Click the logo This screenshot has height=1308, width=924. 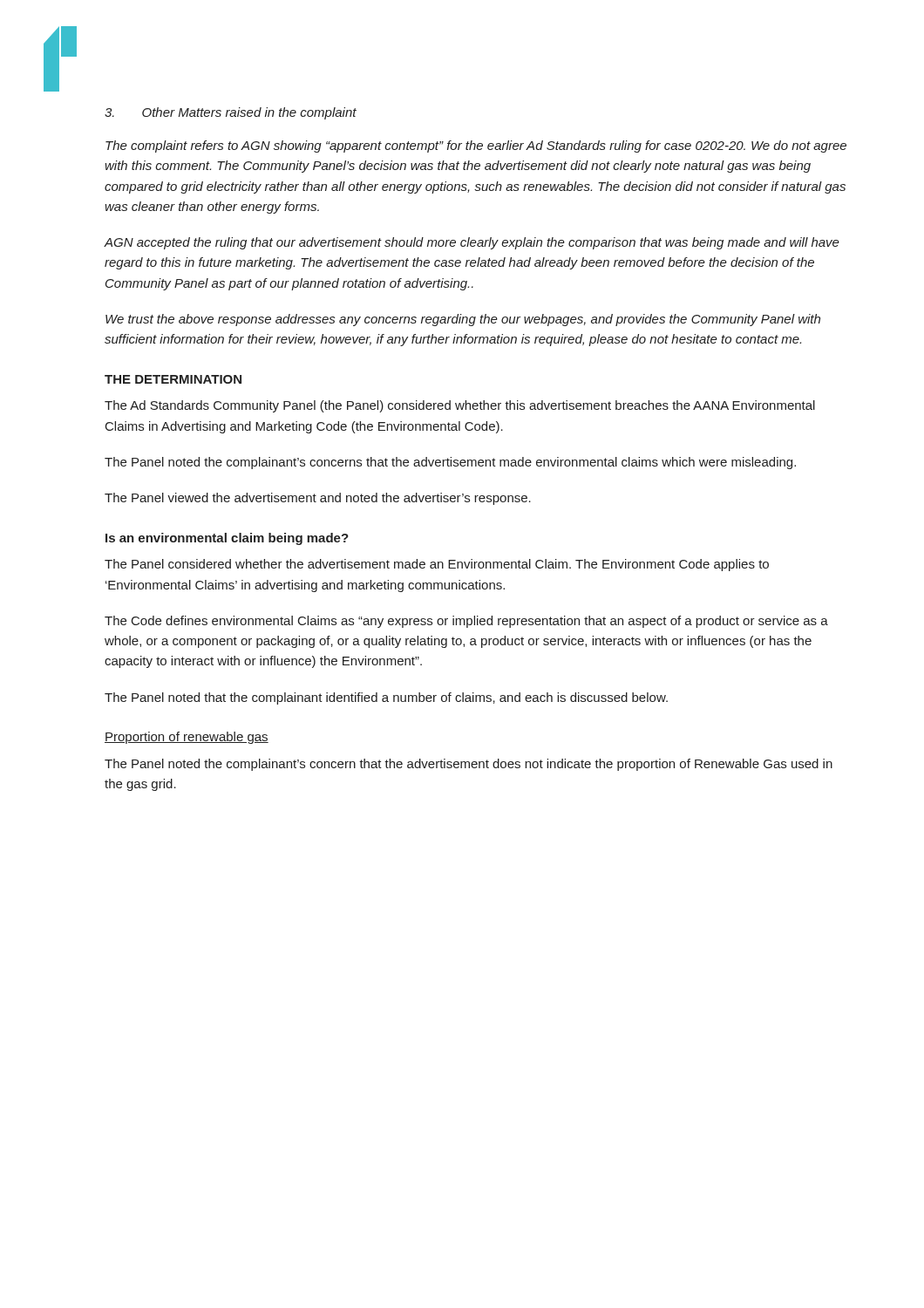72,59
